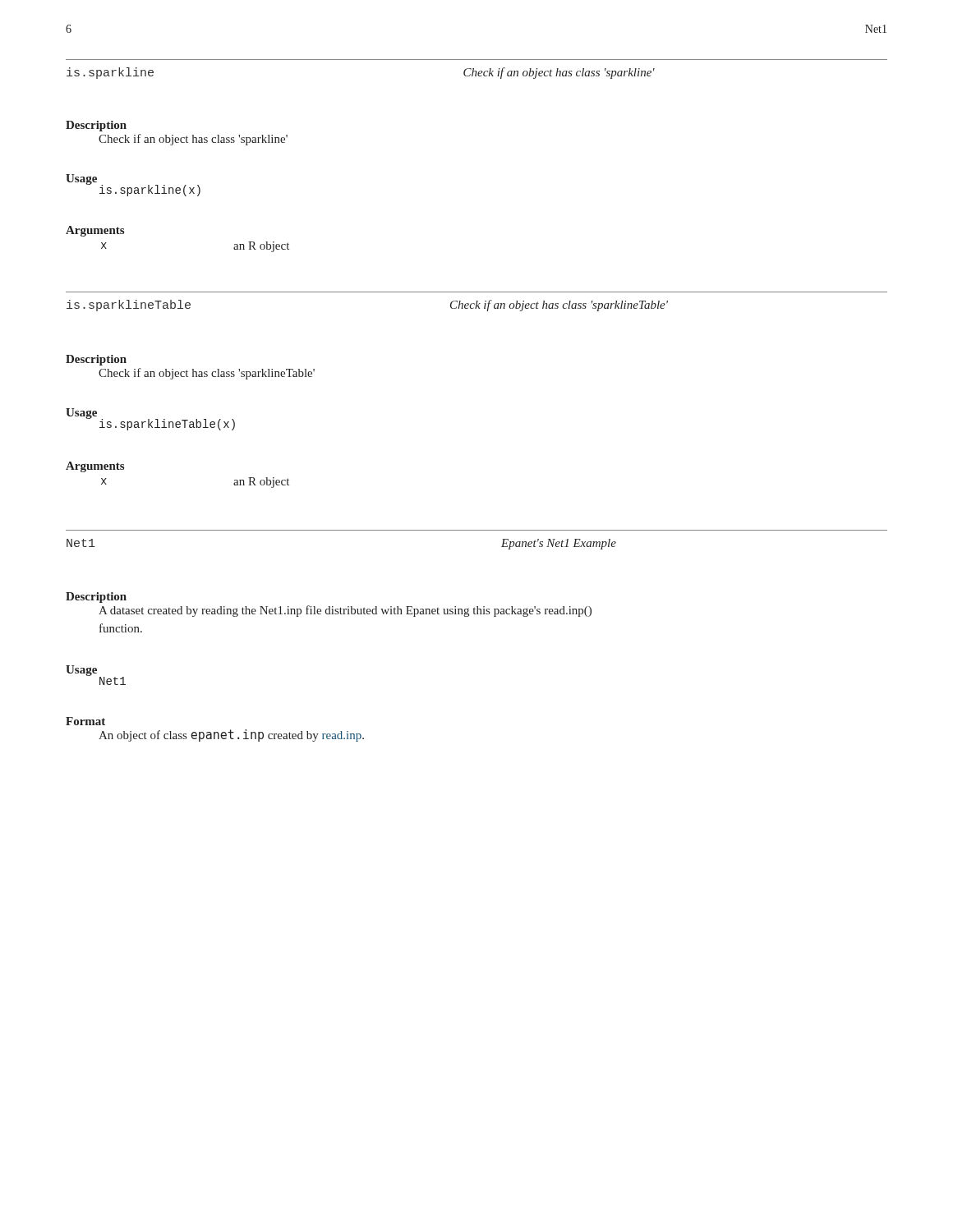Locate the text starting "An object of class"

(x=231, y=736)
